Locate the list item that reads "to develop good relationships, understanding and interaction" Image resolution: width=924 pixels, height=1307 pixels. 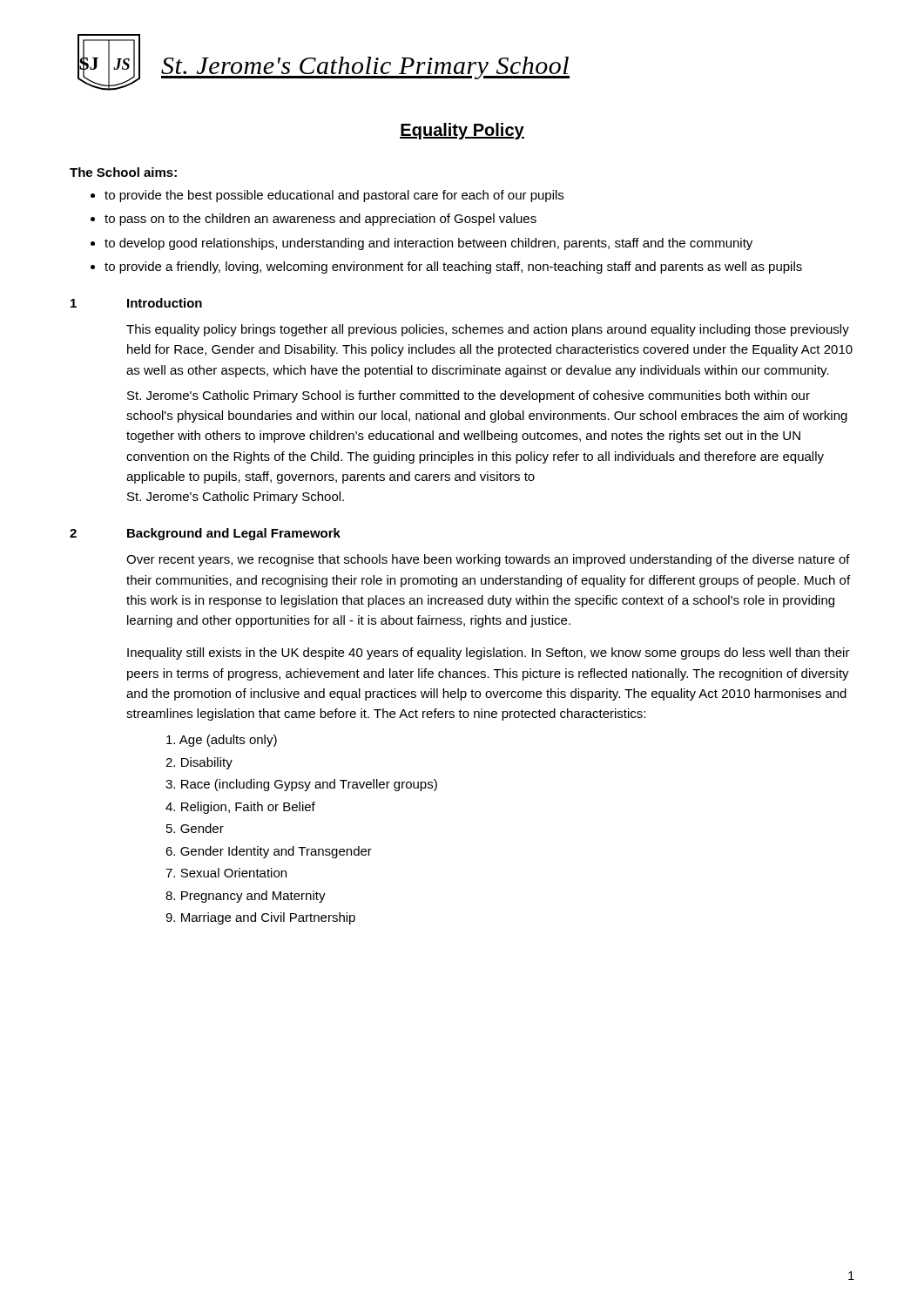tap(429, 242)
